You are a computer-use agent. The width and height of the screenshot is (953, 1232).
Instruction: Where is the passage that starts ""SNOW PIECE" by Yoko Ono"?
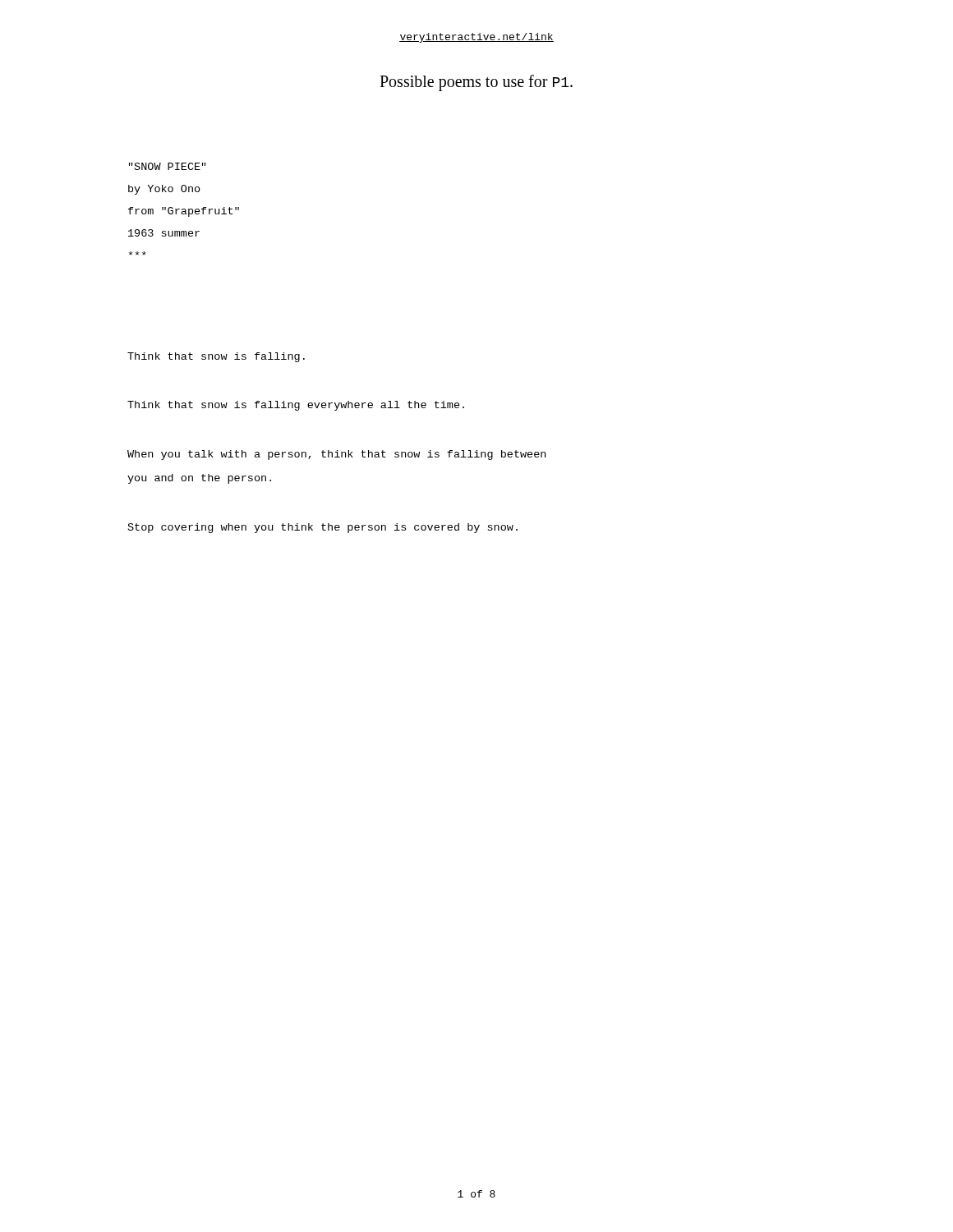point(184,212)
